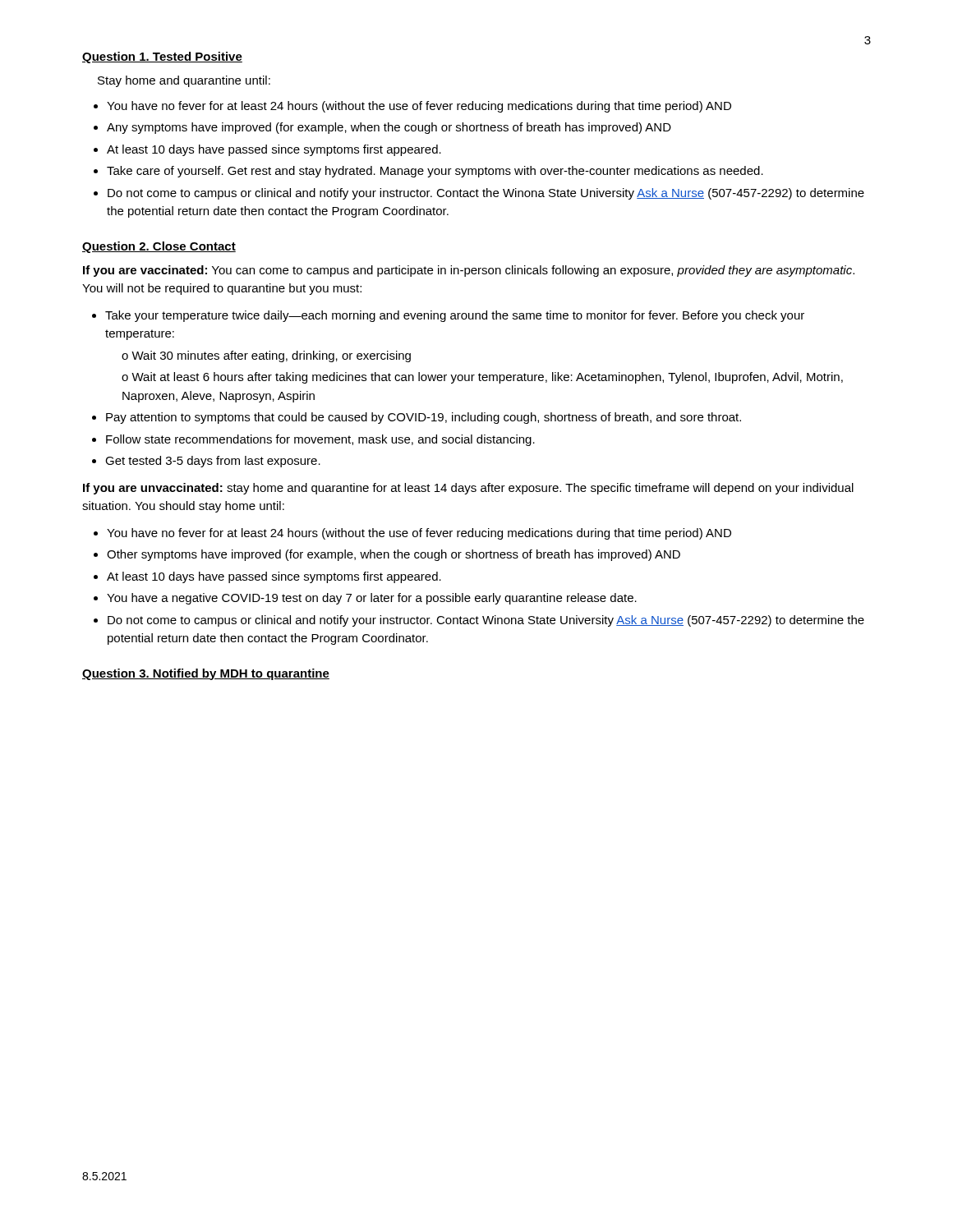Select the list item with the text "Other symptoms have improved (for"
The width and height of the screenshot is (953, 1232).
(x=394, y=554)
